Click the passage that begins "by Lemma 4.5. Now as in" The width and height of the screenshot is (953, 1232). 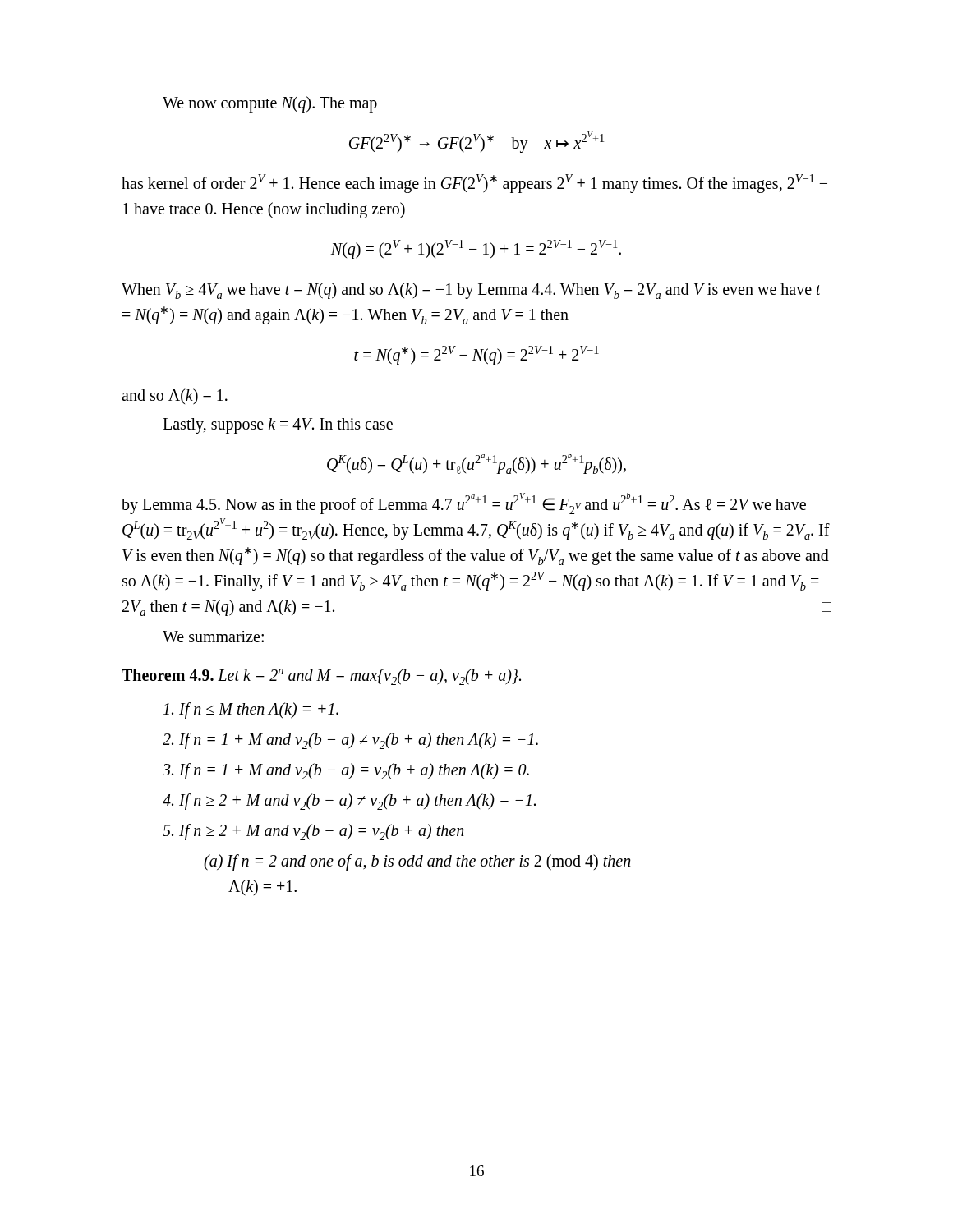click(x=476, y=556)
